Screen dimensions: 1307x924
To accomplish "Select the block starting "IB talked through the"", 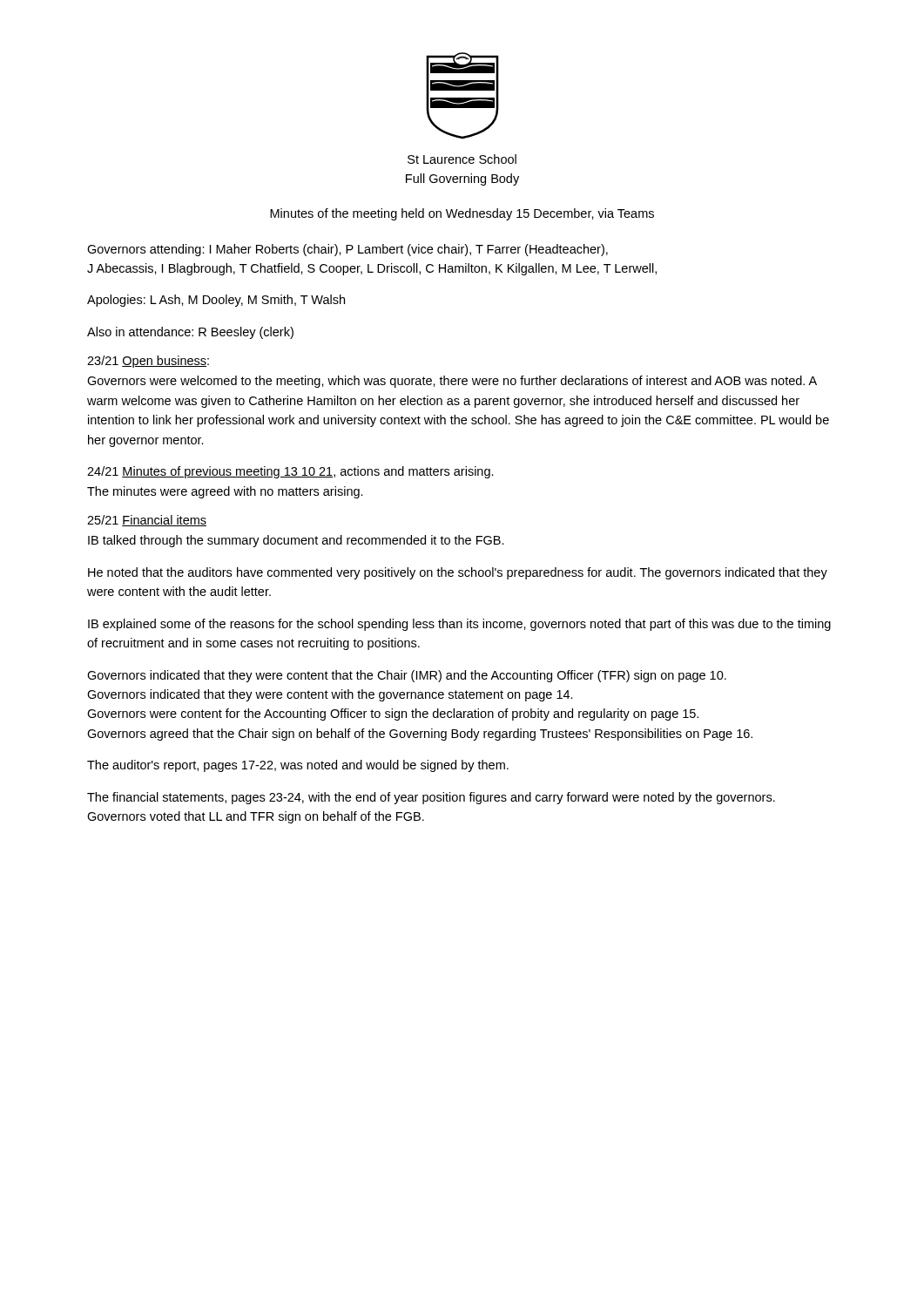I will coord(296,540).
